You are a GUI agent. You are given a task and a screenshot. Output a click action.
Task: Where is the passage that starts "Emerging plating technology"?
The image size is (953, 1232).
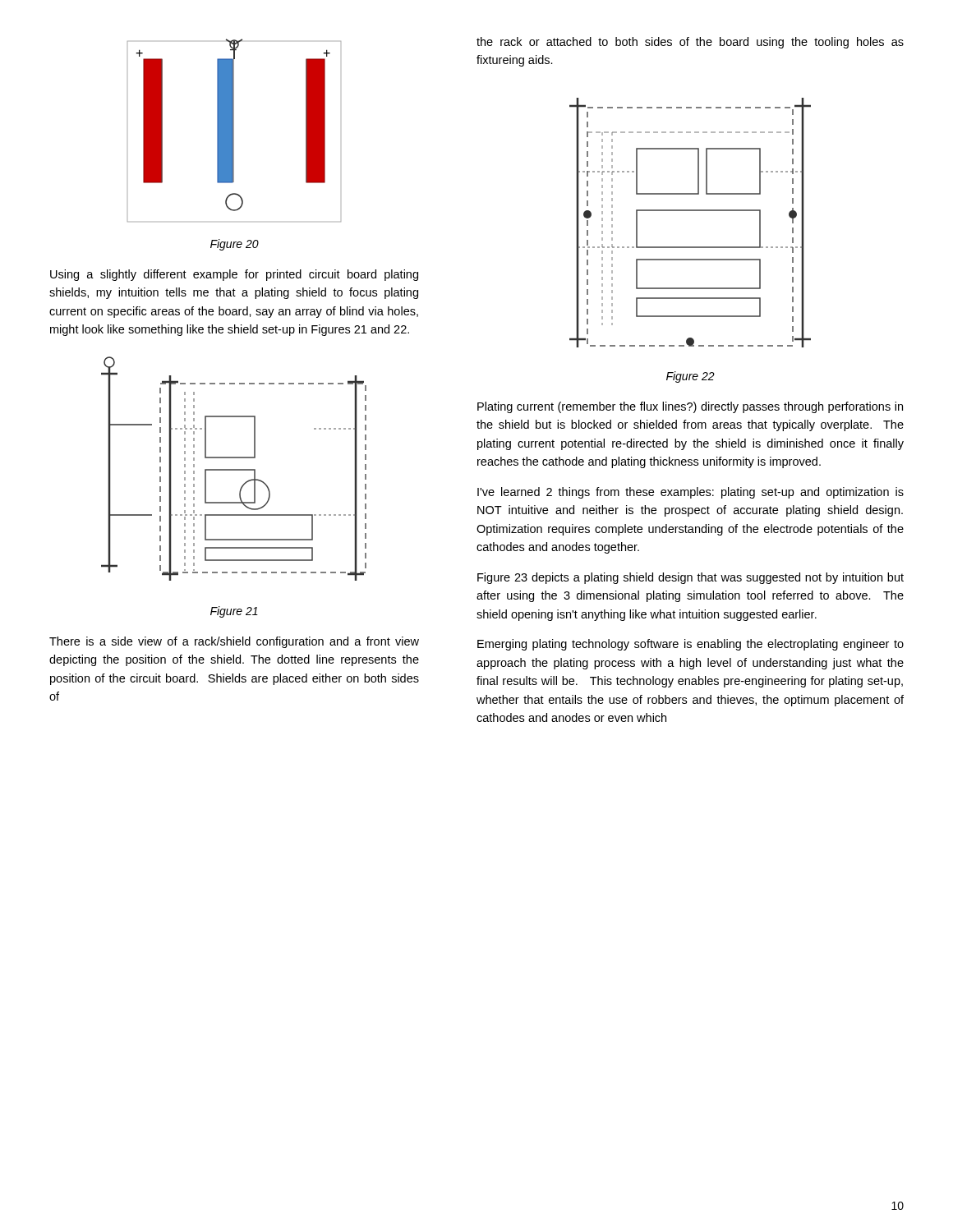690,681
